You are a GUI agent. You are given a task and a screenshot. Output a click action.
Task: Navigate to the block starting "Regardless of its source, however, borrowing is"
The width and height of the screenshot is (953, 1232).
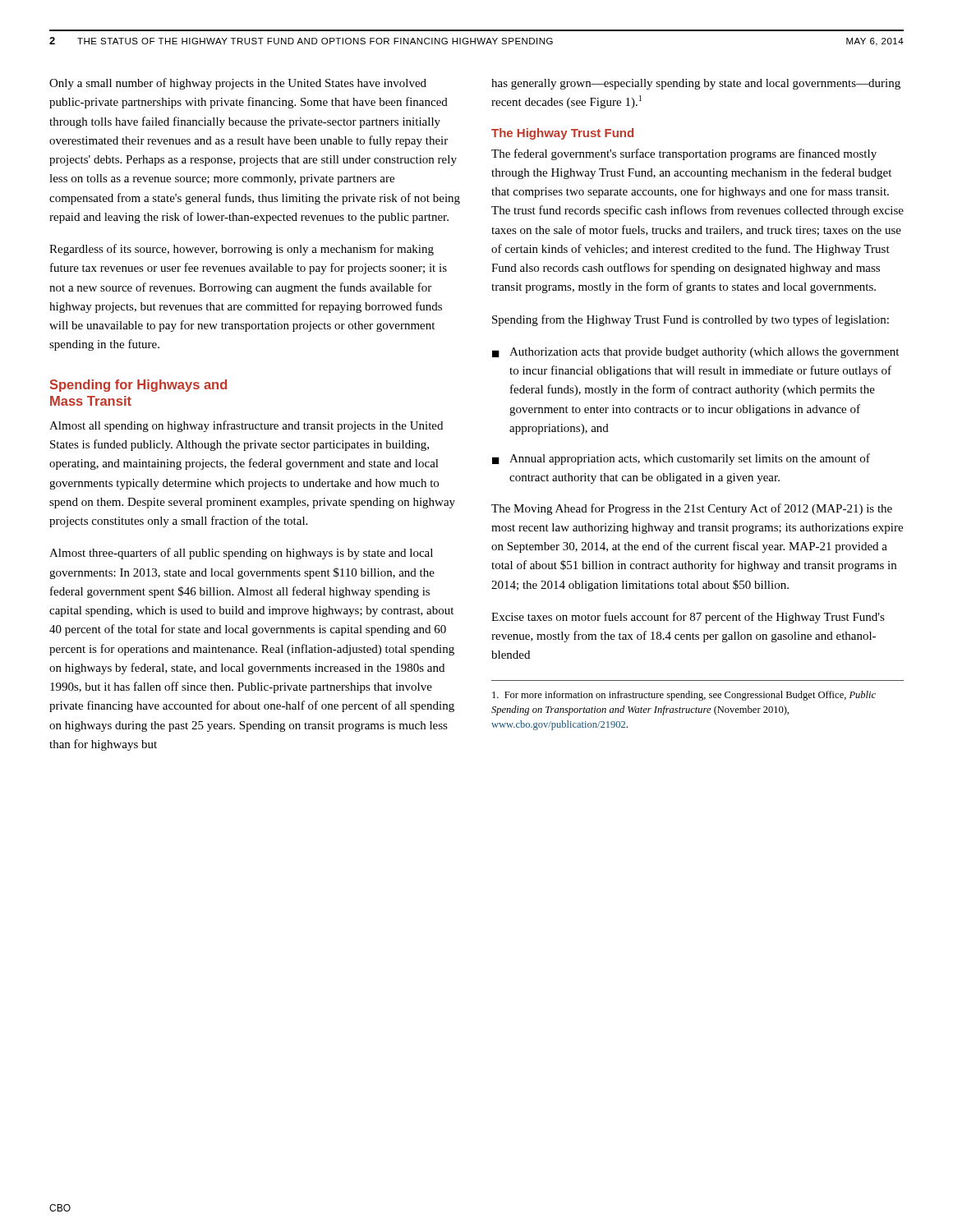[x=248, y=297]
